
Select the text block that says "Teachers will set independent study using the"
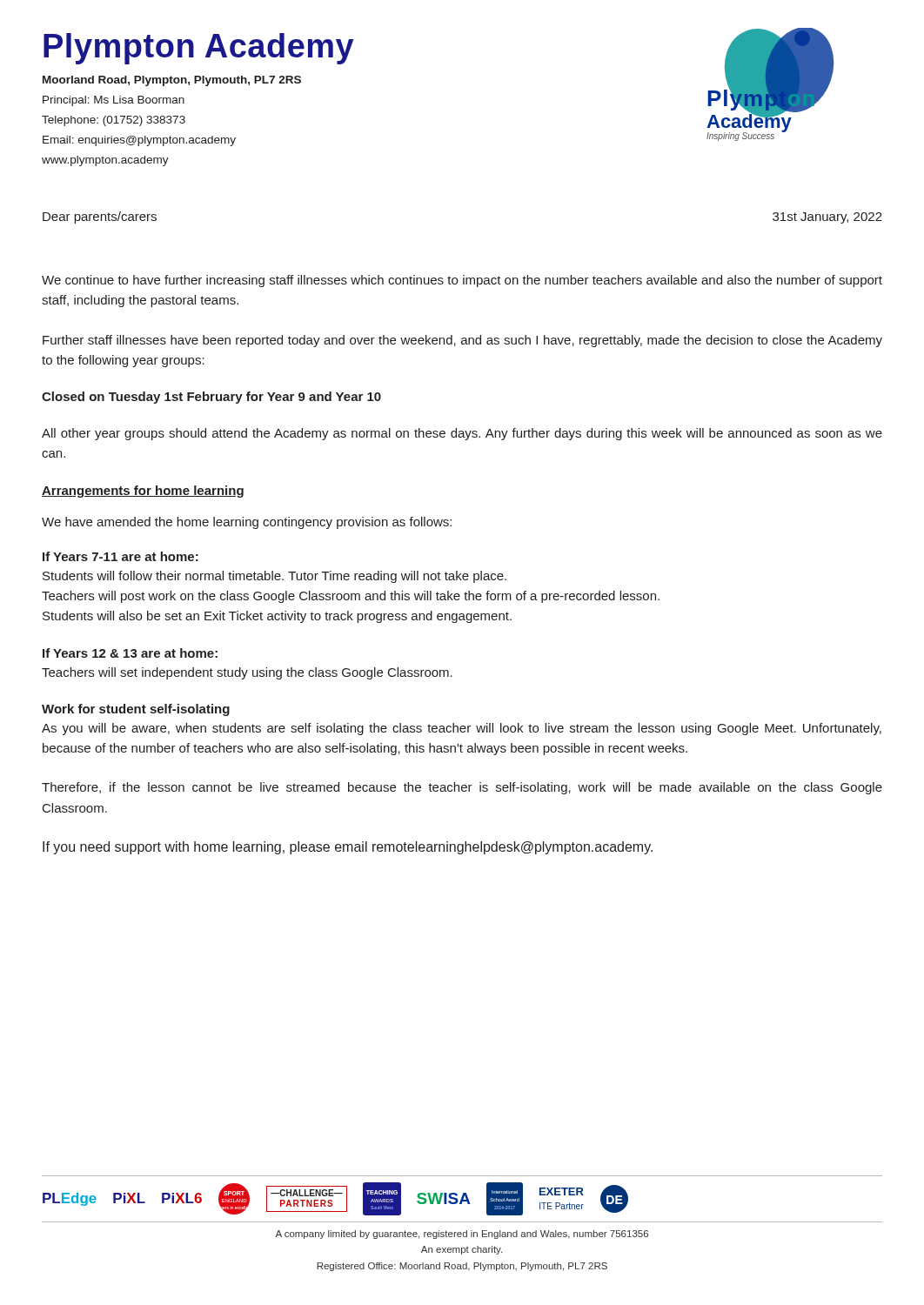tap(247, 672)
